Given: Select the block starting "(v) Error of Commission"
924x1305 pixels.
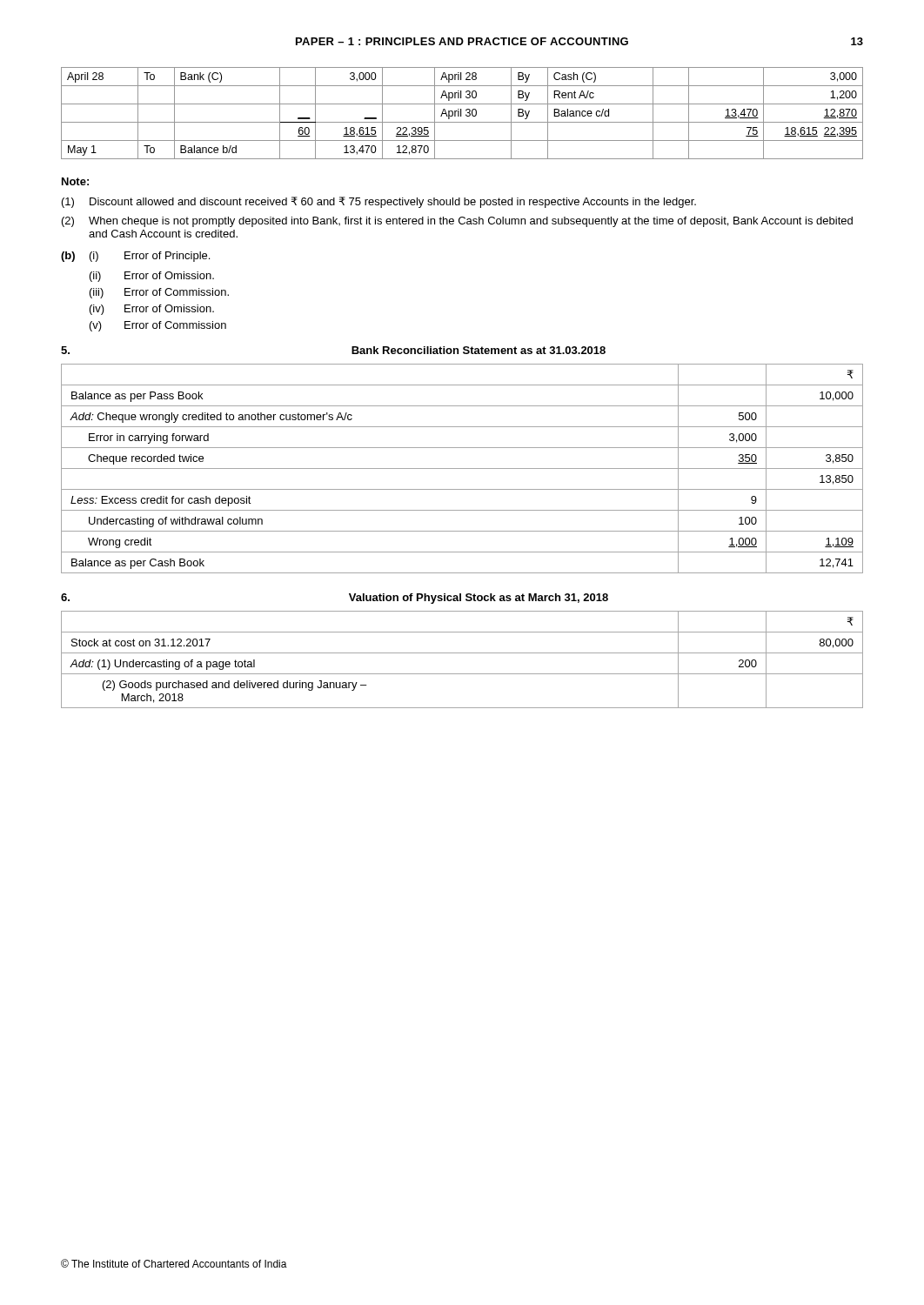Looking at the screenshot, I should pyautogui.click(x=158, y=325).
